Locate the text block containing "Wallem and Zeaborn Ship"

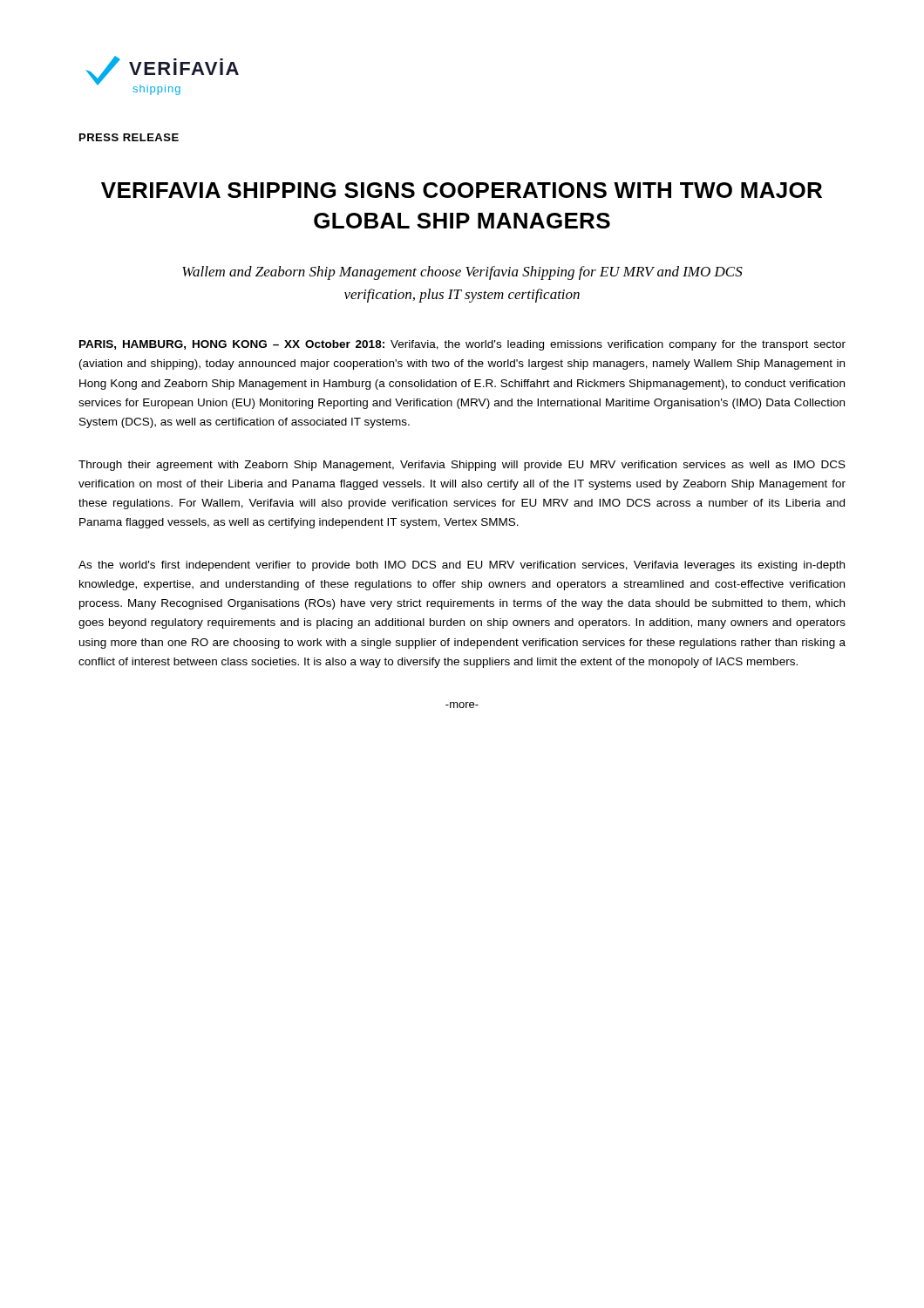462,283
